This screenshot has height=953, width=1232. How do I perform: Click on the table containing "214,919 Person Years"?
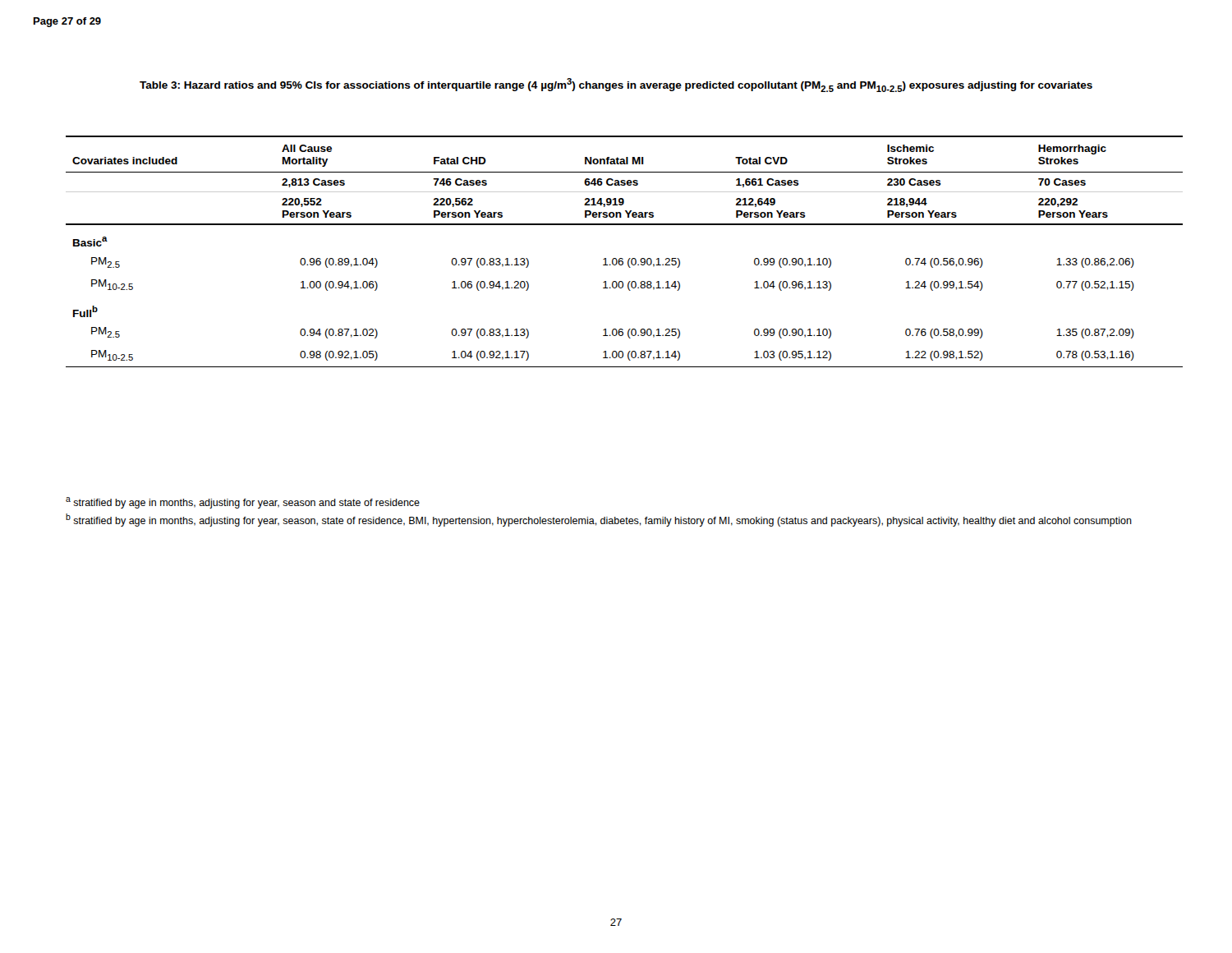click(624, 251)
